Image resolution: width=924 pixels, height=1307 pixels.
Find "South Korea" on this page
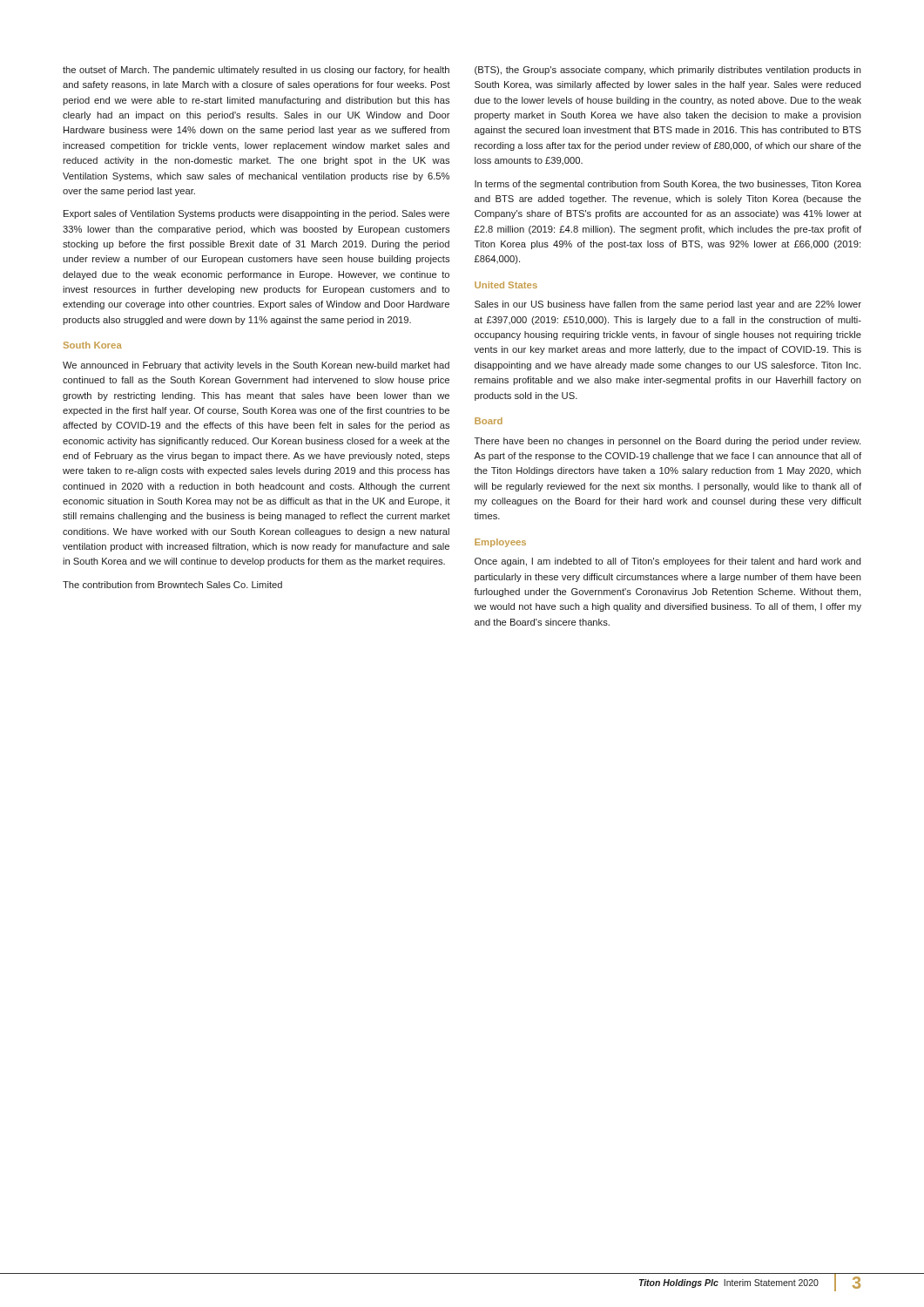coord(92,345)
